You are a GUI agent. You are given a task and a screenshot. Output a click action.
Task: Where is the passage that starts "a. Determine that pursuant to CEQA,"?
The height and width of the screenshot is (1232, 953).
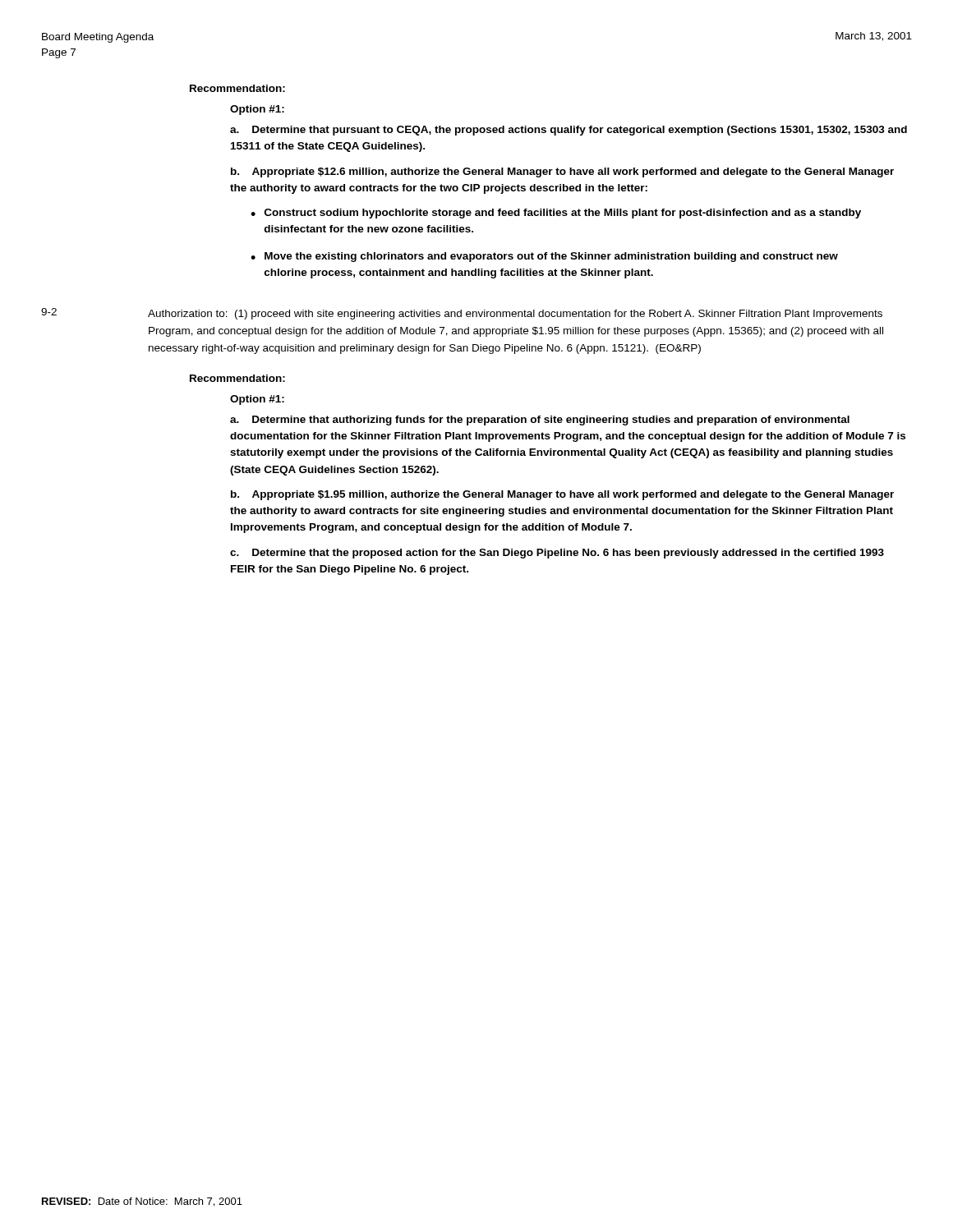(569, 138)
